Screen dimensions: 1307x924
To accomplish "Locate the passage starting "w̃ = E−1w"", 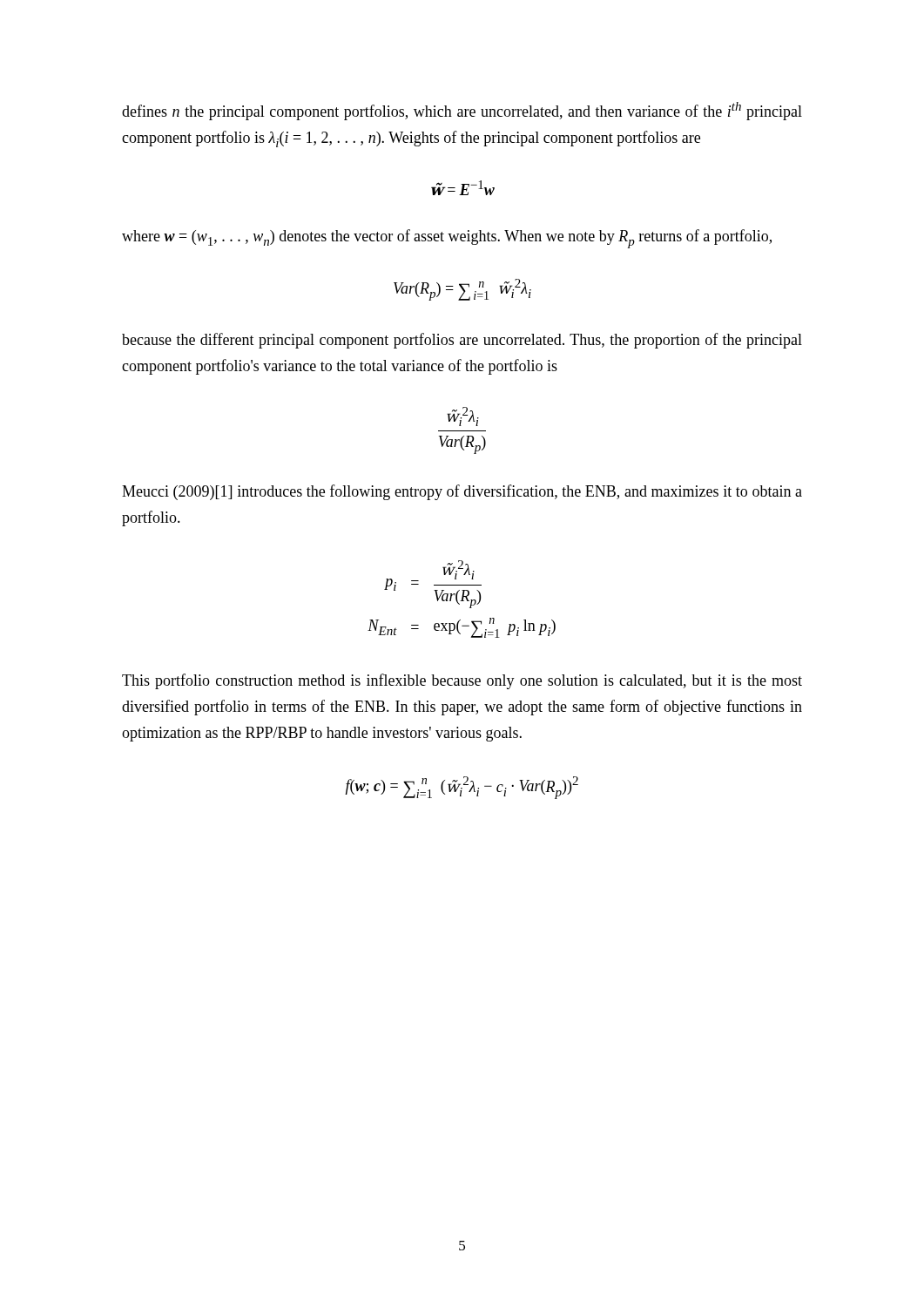I will pyautogui.click(x=462, y=188).
